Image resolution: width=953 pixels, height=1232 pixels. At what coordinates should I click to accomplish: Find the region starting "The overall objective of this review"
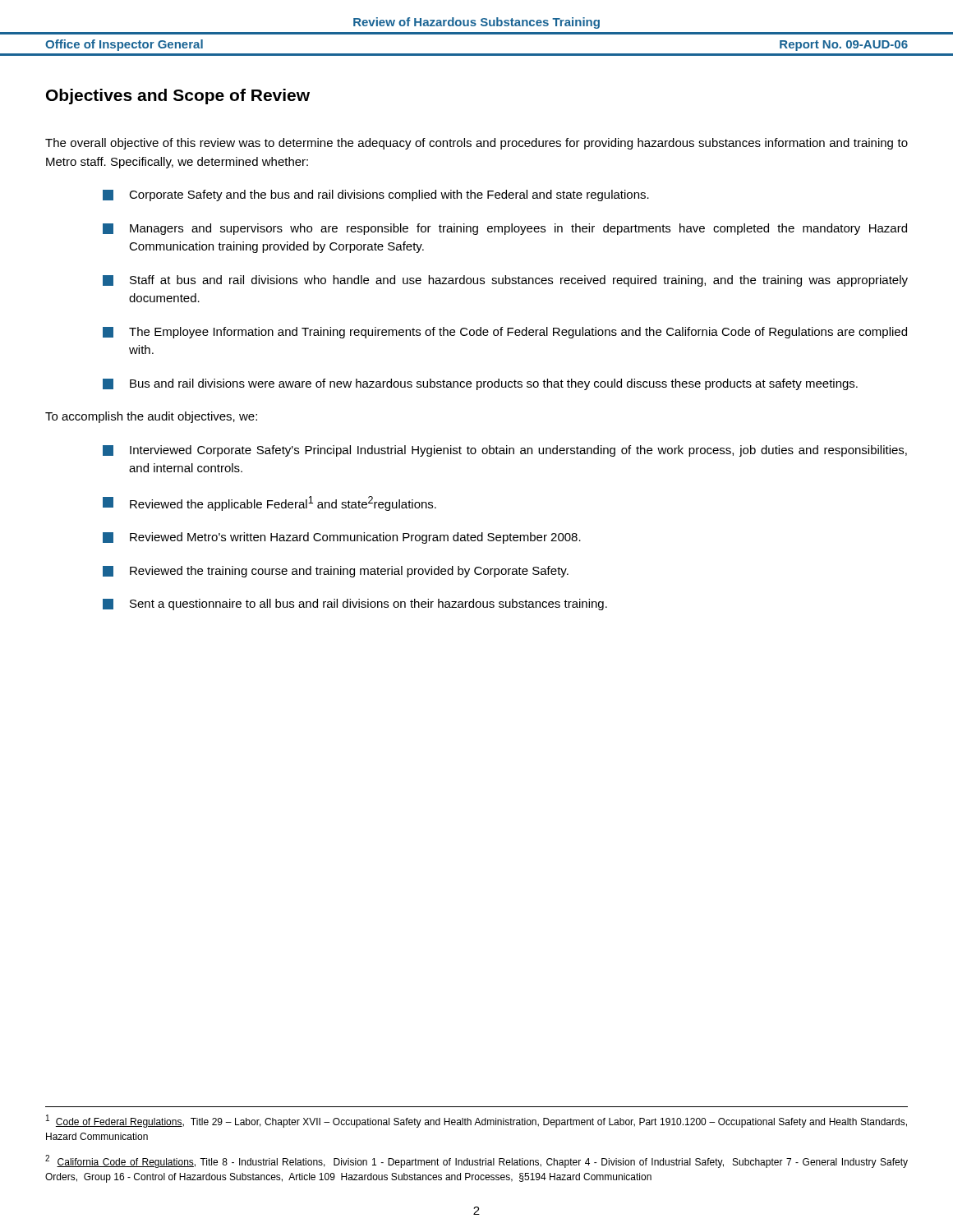pyautogui.click(x=476, y=152)
